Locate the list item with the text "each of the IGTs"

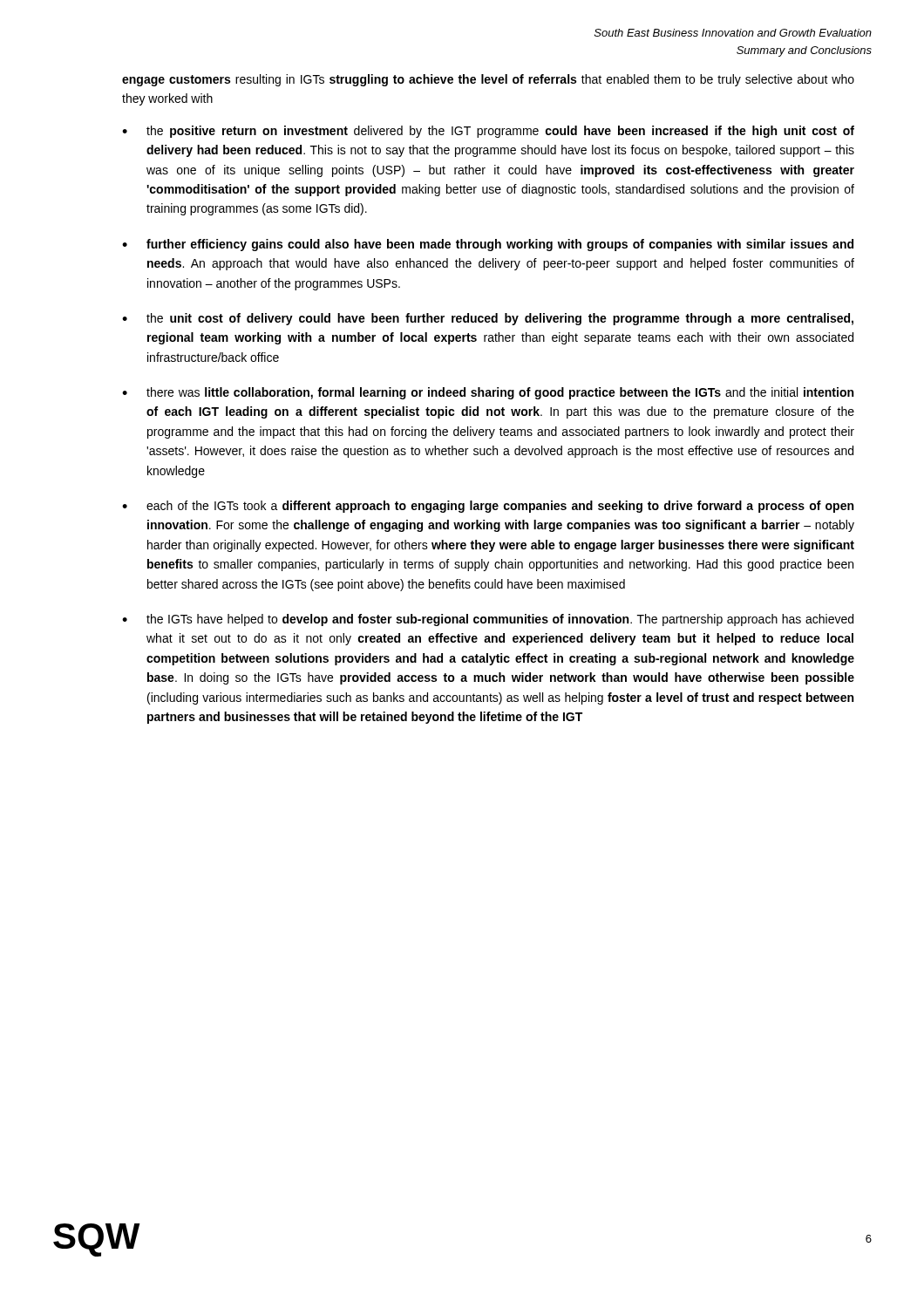tap(500, 545)
